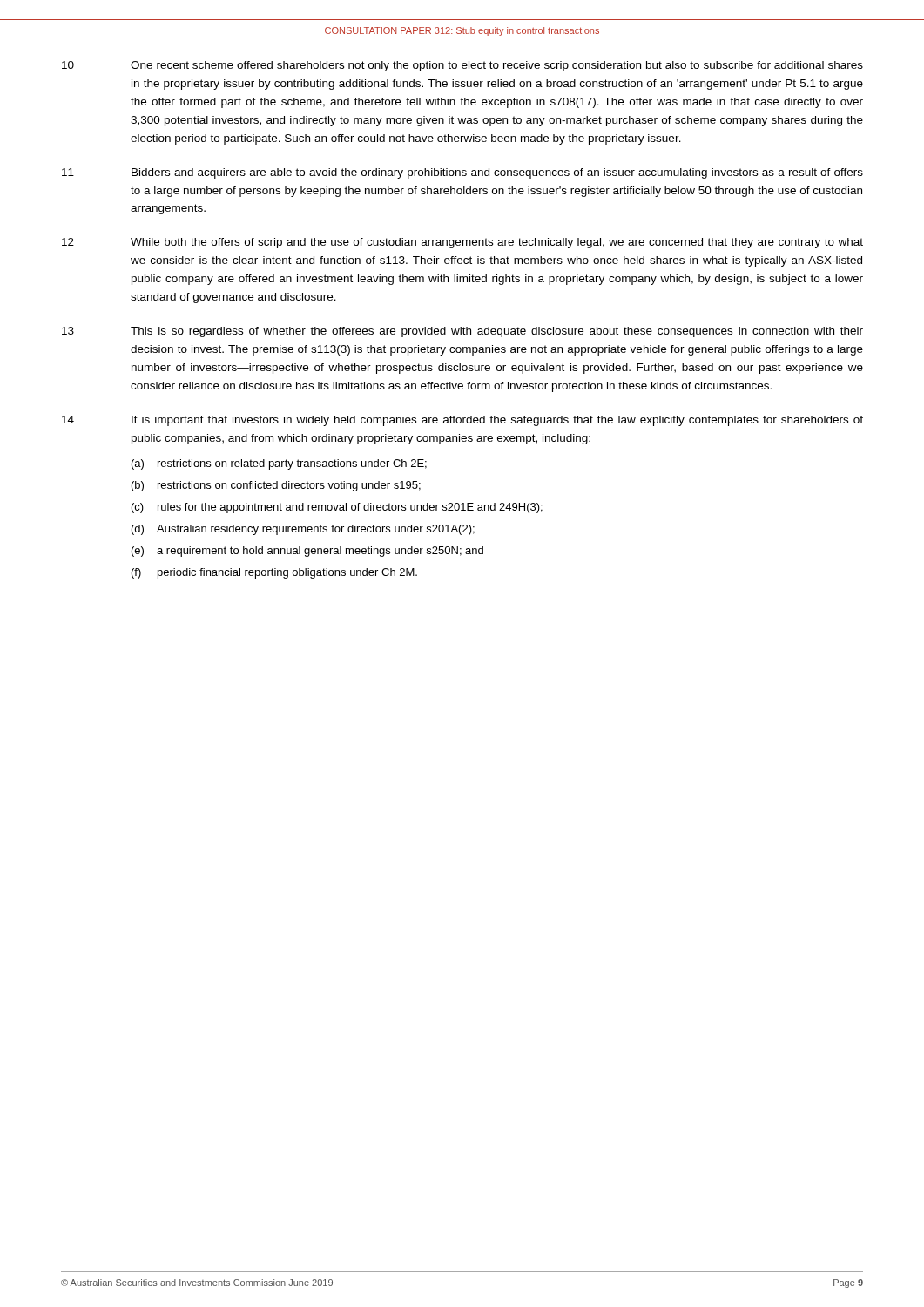The width and height of the screenshot is (924, 1307).
Task: Select the list item containing "10 One recent scheme offered shareholders not only"
Action: pos(462,102)
